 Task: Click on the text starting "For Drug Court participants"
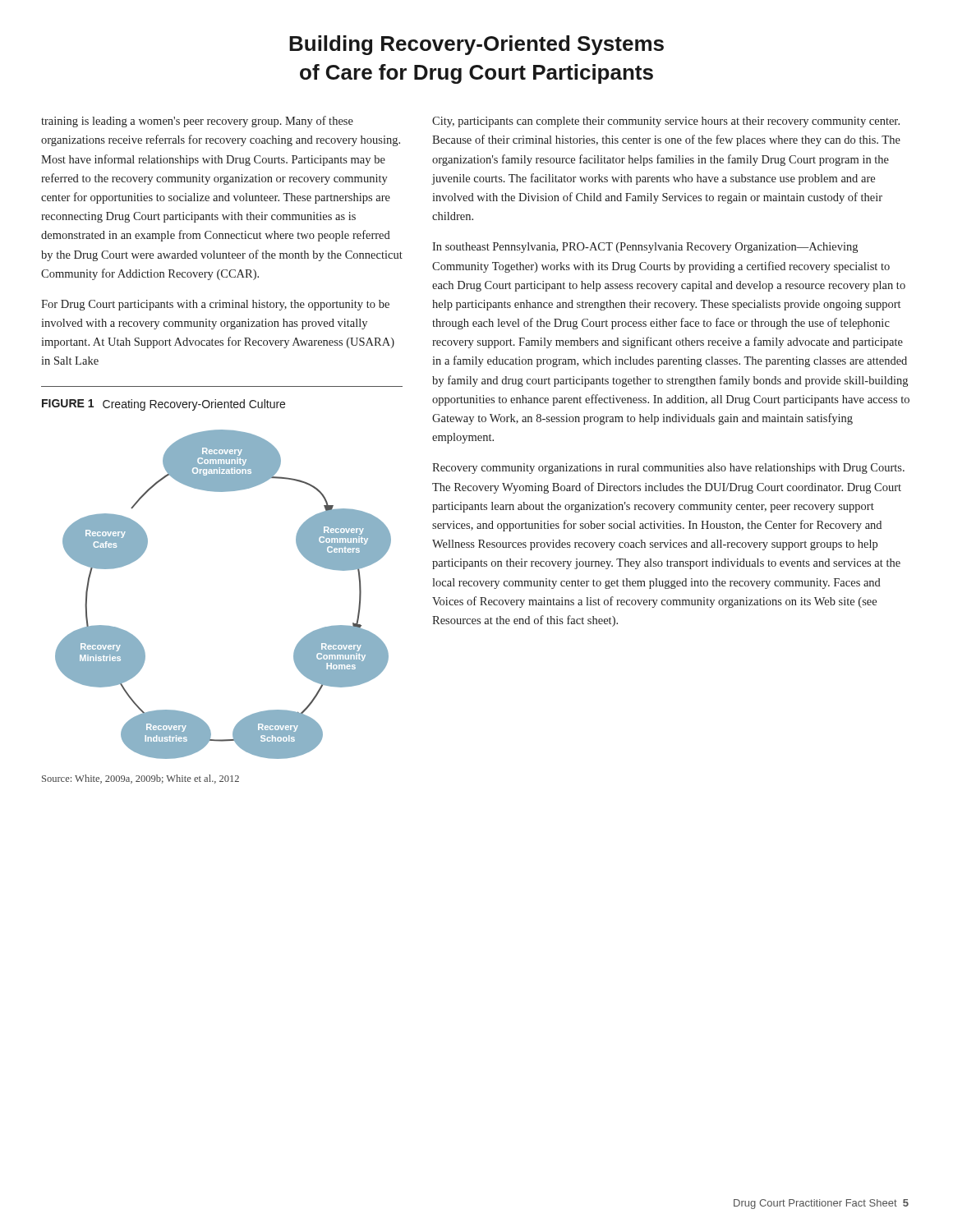pyautogui.click(x=218, y=332)
